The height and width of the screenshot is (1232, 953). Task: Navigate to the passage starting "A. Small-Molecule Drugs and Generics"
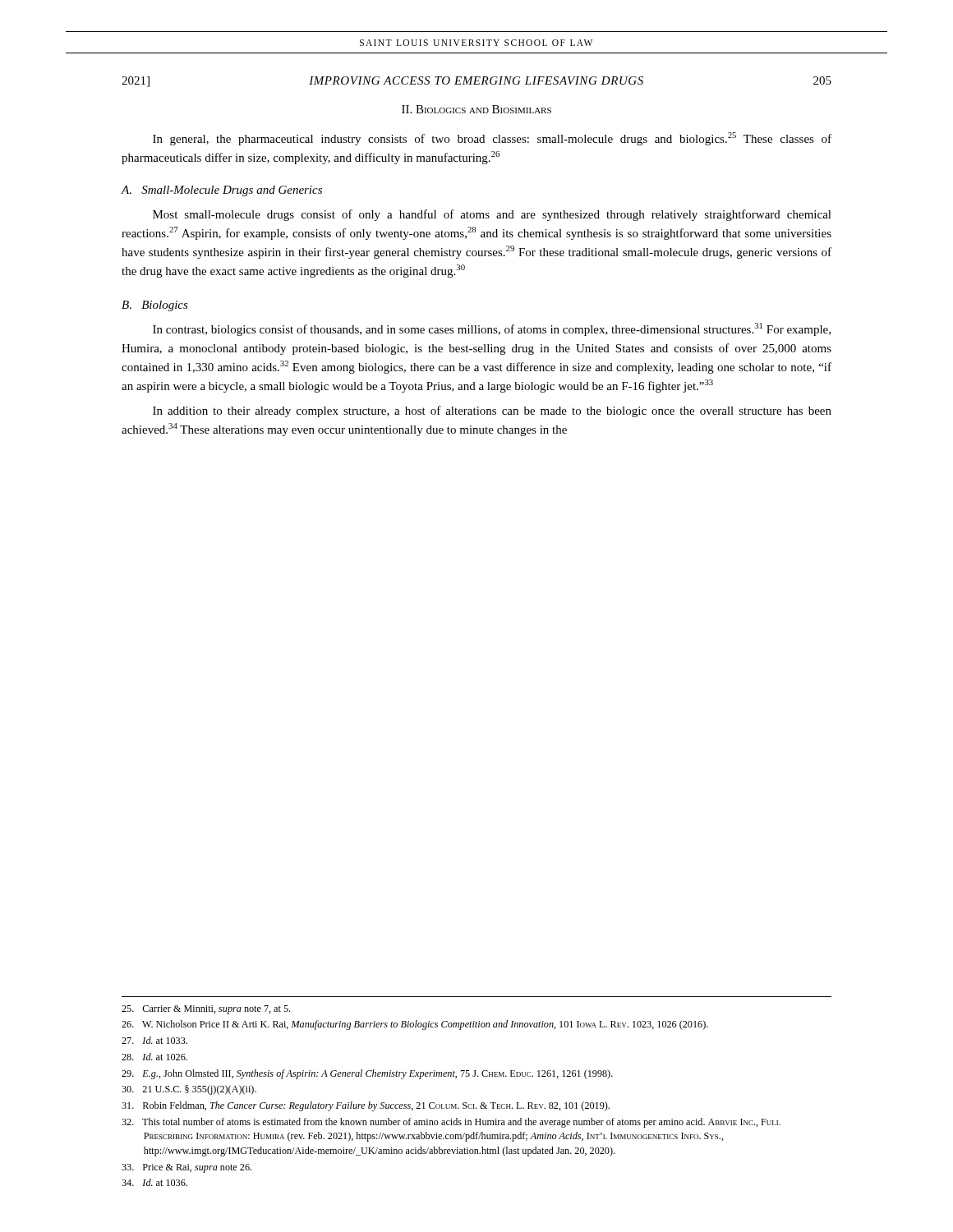(222, 189)
